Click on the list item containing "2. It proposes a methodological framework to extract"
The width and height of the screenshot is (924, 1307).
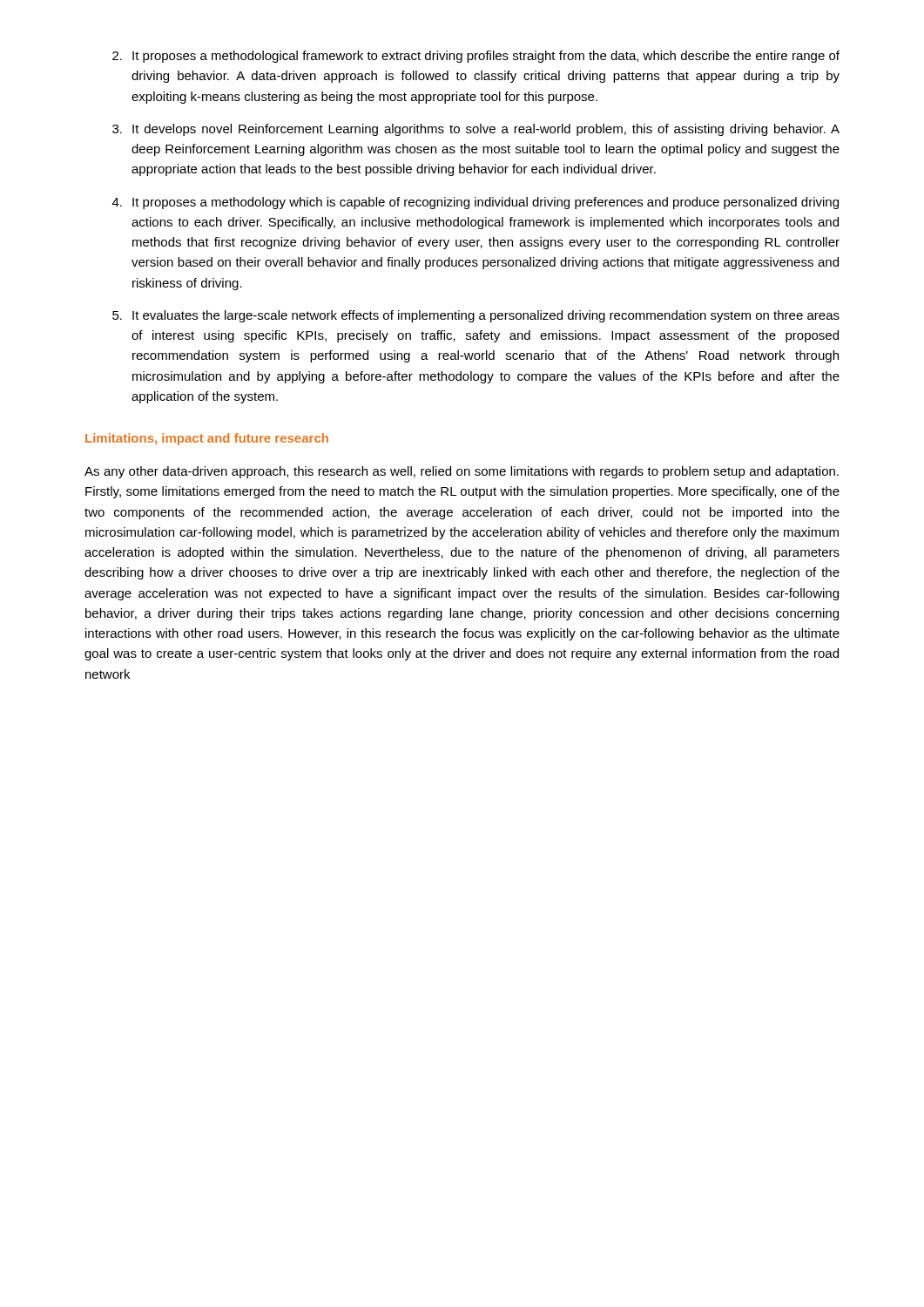[x=462, y=76]
